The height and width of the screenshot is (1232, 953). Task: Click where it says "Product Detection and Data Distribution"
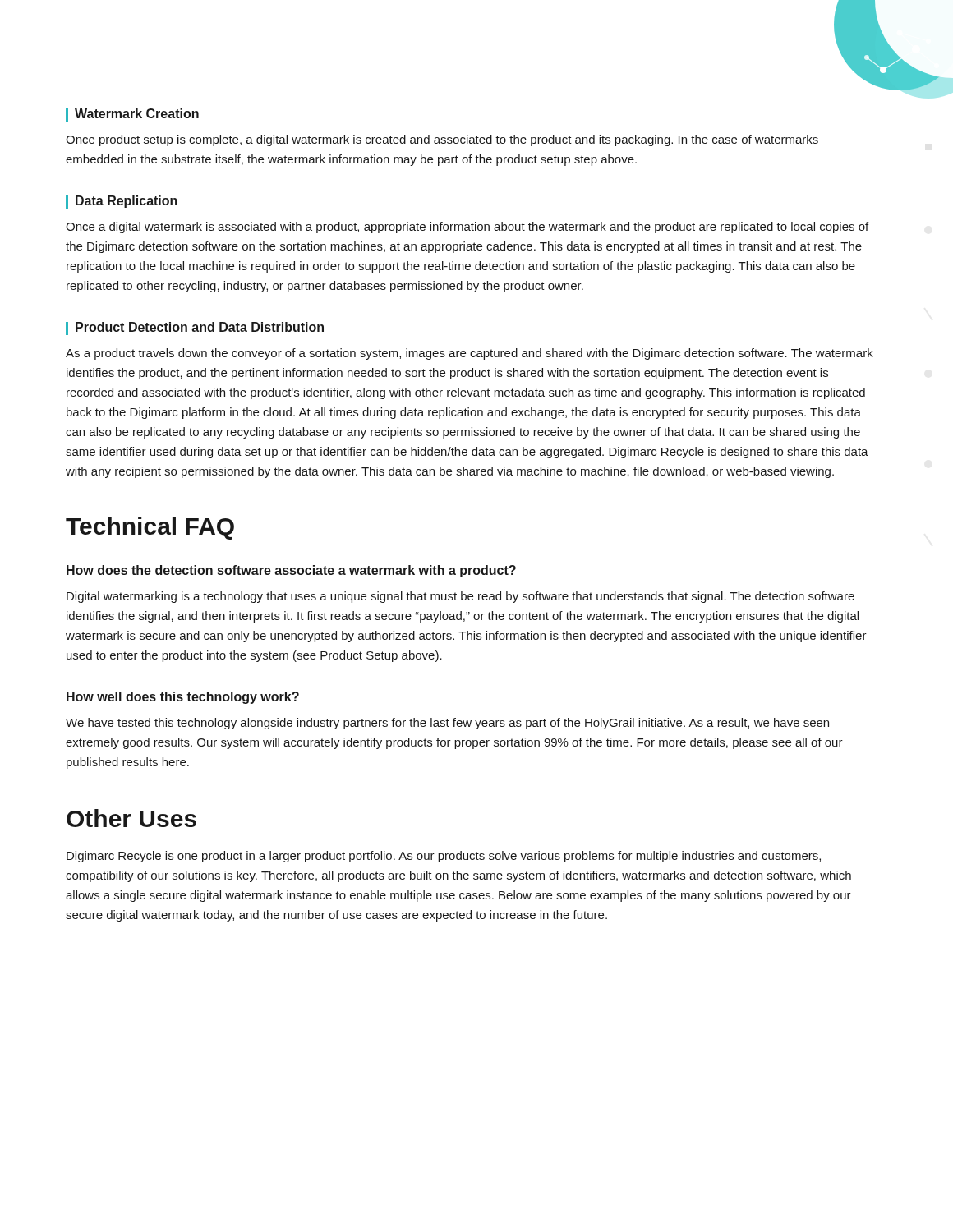click(x=195, y=328)
